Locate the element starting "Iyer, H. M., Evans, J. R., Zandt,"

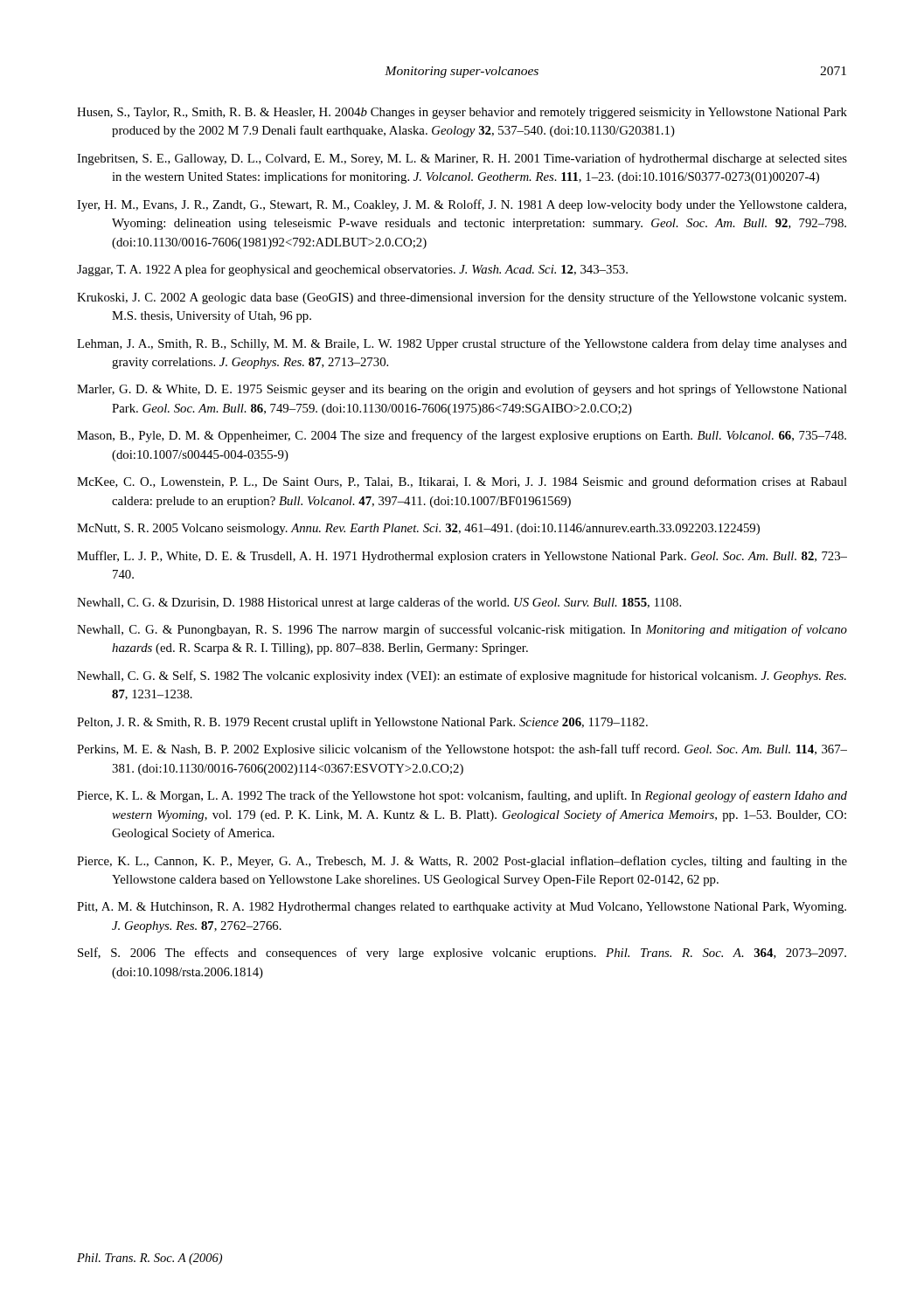[x=462, y=223]
